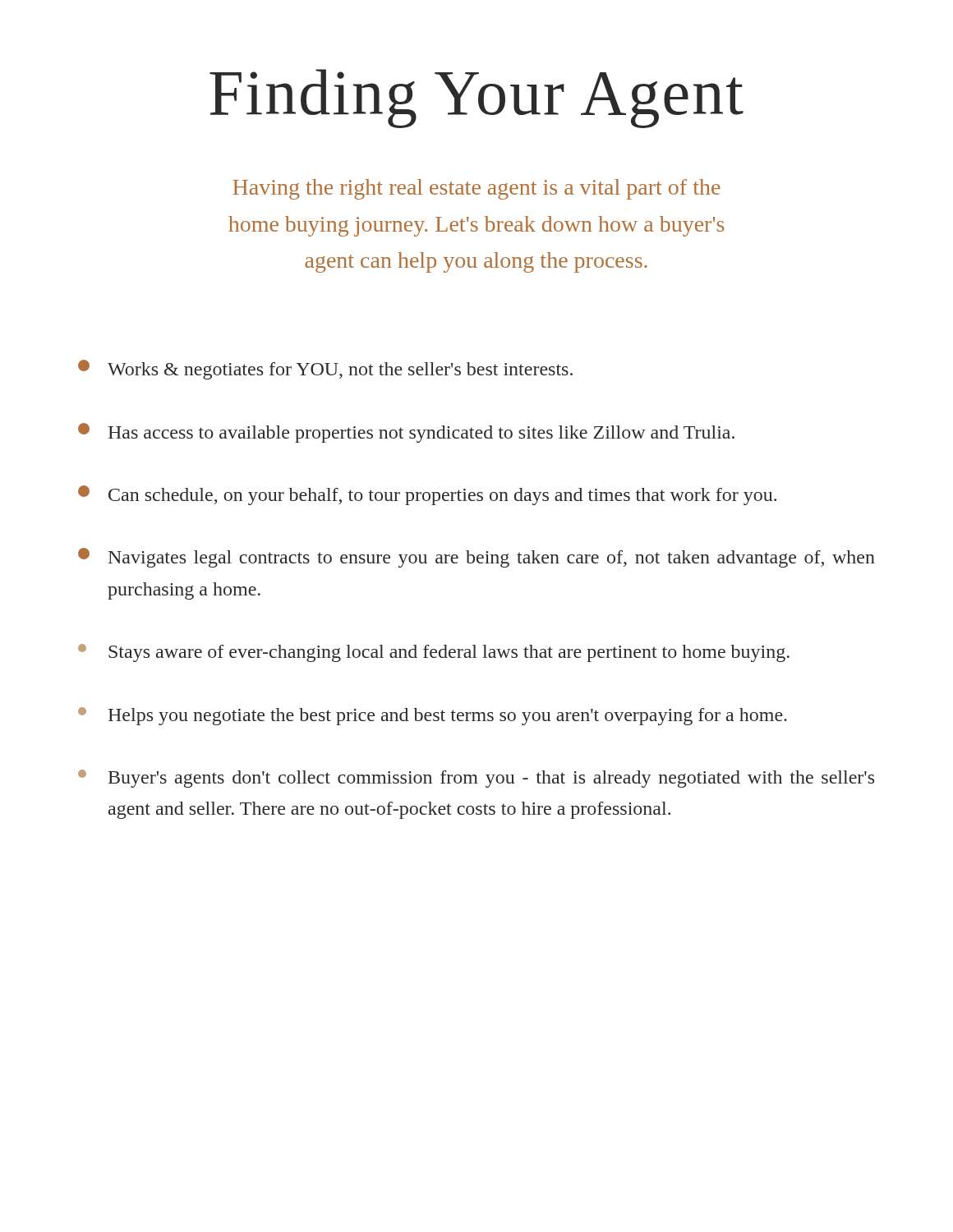Select the list item containing "Can schedule, on your behalf, to tour properties"
Viewport: 953px width, 1232px height.
pyautogui.click(x=476, y=495)
